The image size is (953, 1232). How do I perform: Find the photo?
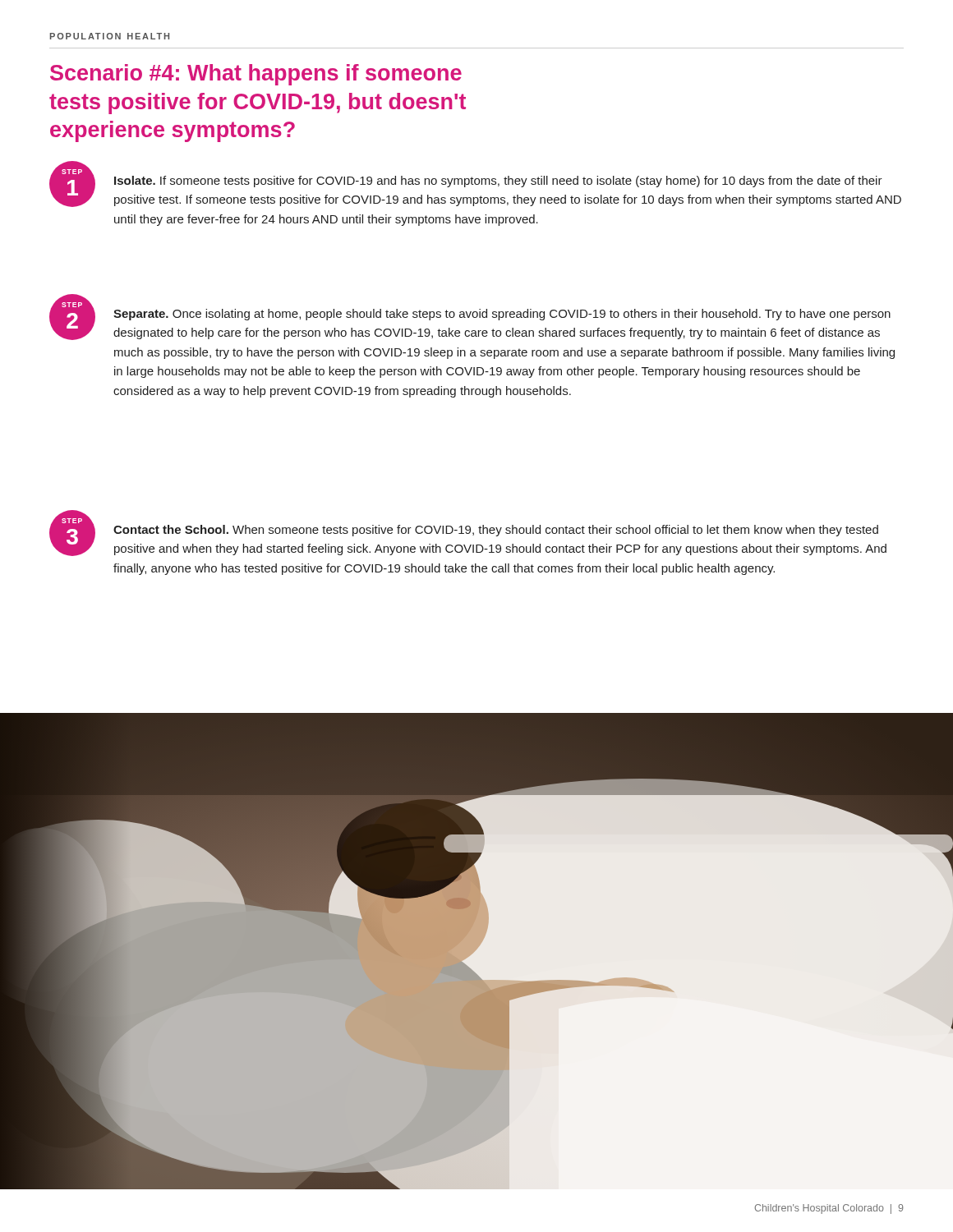(476, 951)
